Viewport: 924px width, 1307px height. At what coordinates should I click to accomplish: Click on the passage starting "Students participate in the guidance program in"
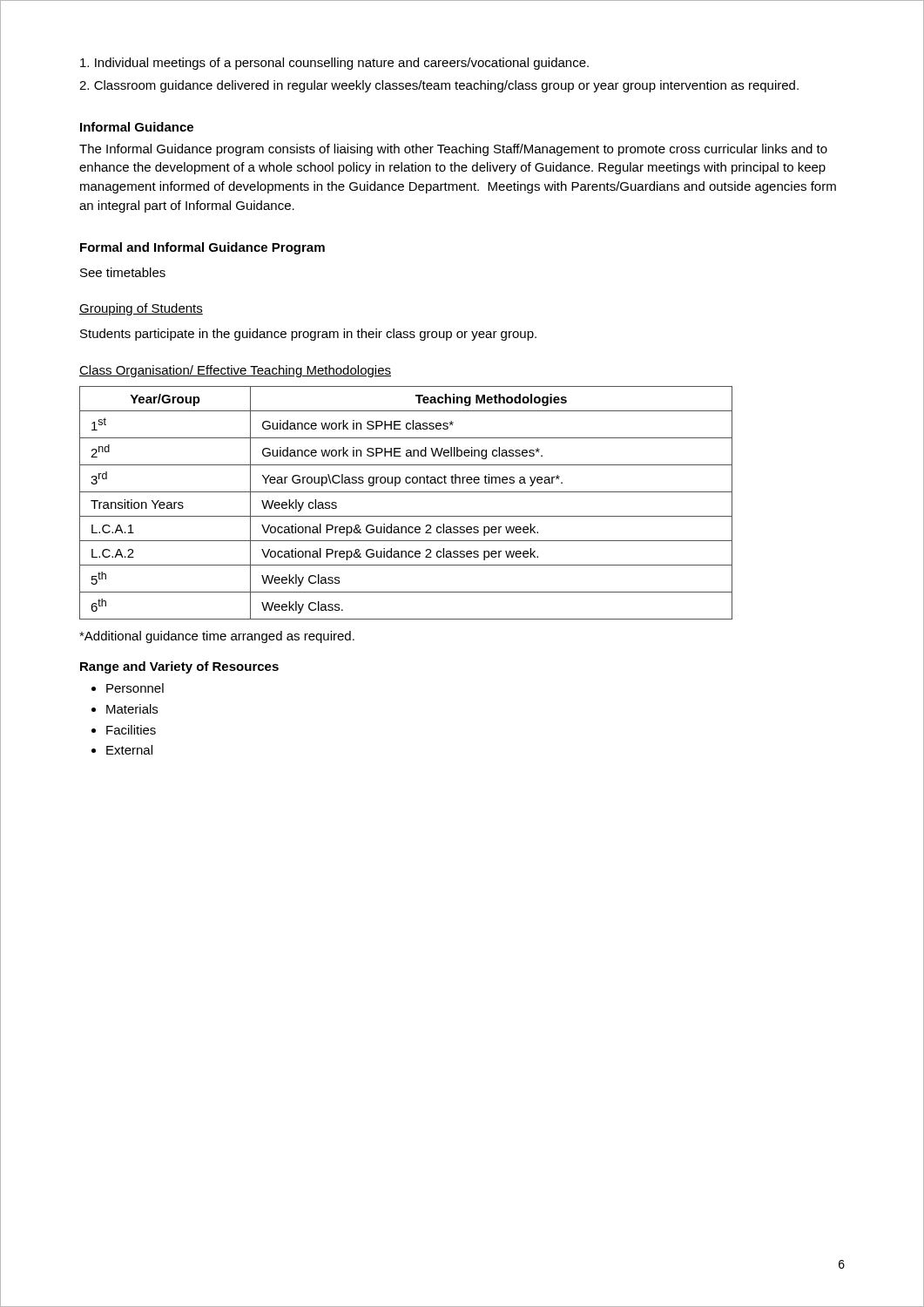pyautogui.click(x=462, y=334)
